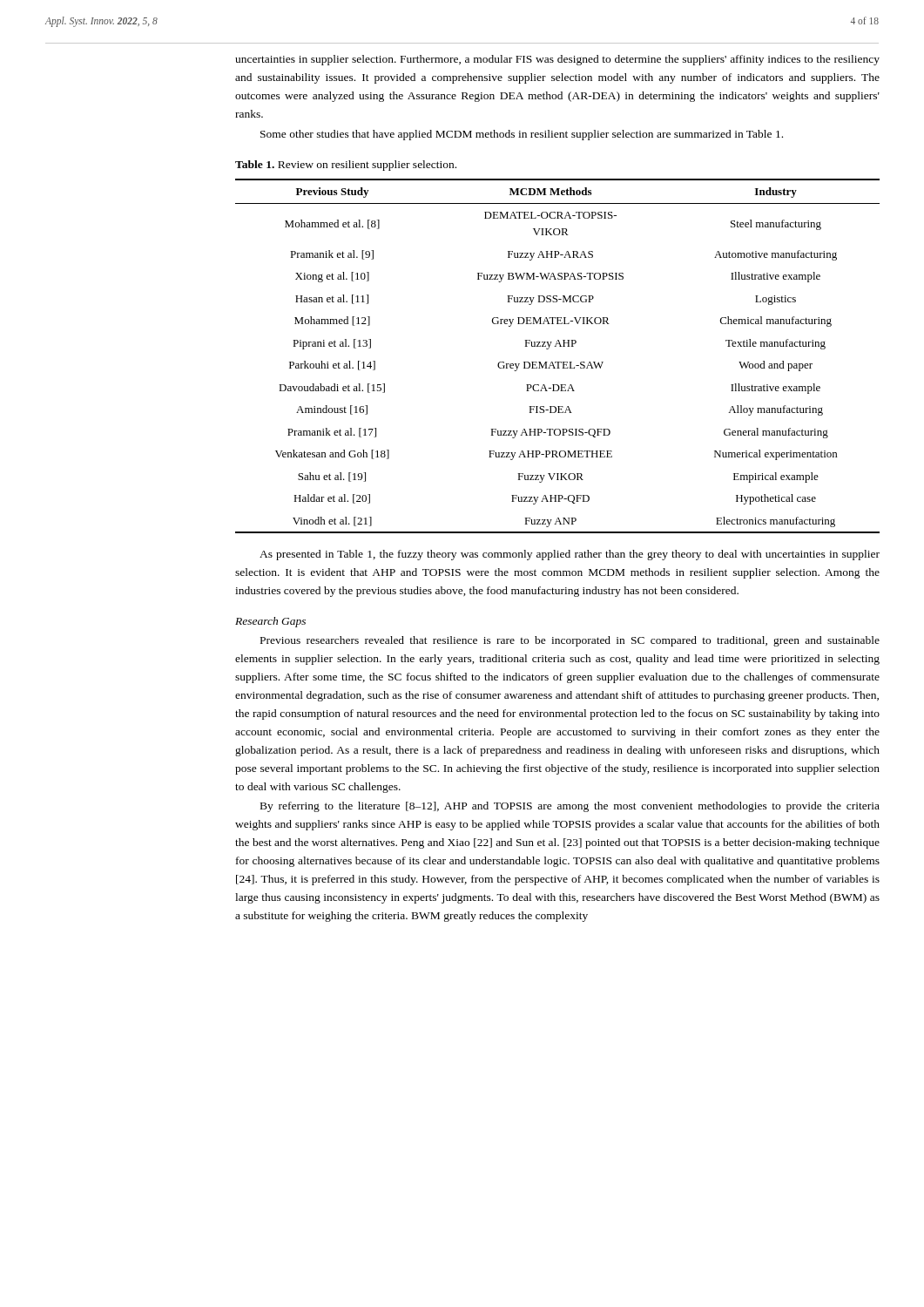Find the block starting "Research Gaps"
Image resolution: width=924 pixels, height=1307 pixels.
(271, 621)
